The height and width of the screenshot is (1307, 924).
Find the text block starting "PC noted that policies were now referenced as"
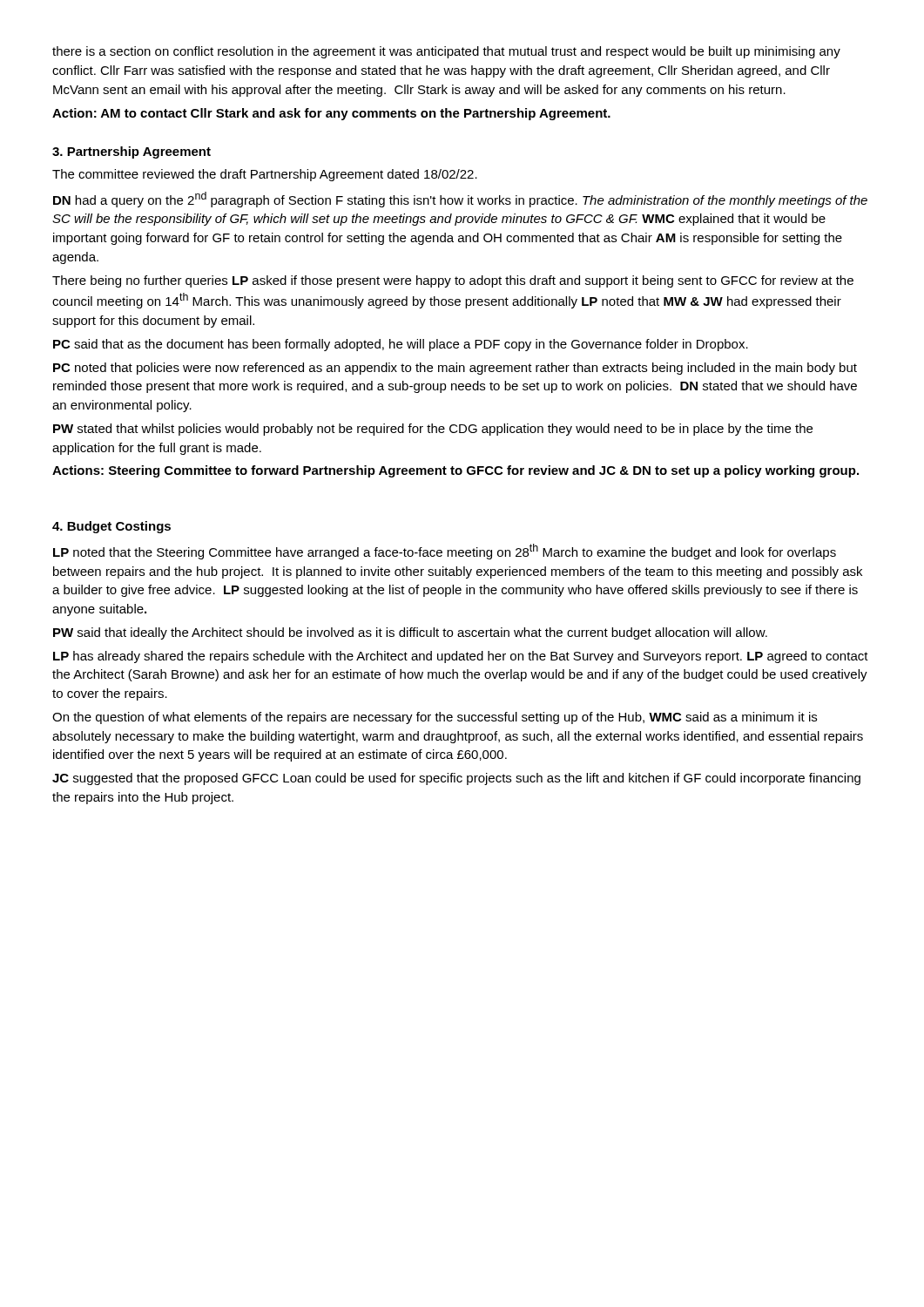455,386
